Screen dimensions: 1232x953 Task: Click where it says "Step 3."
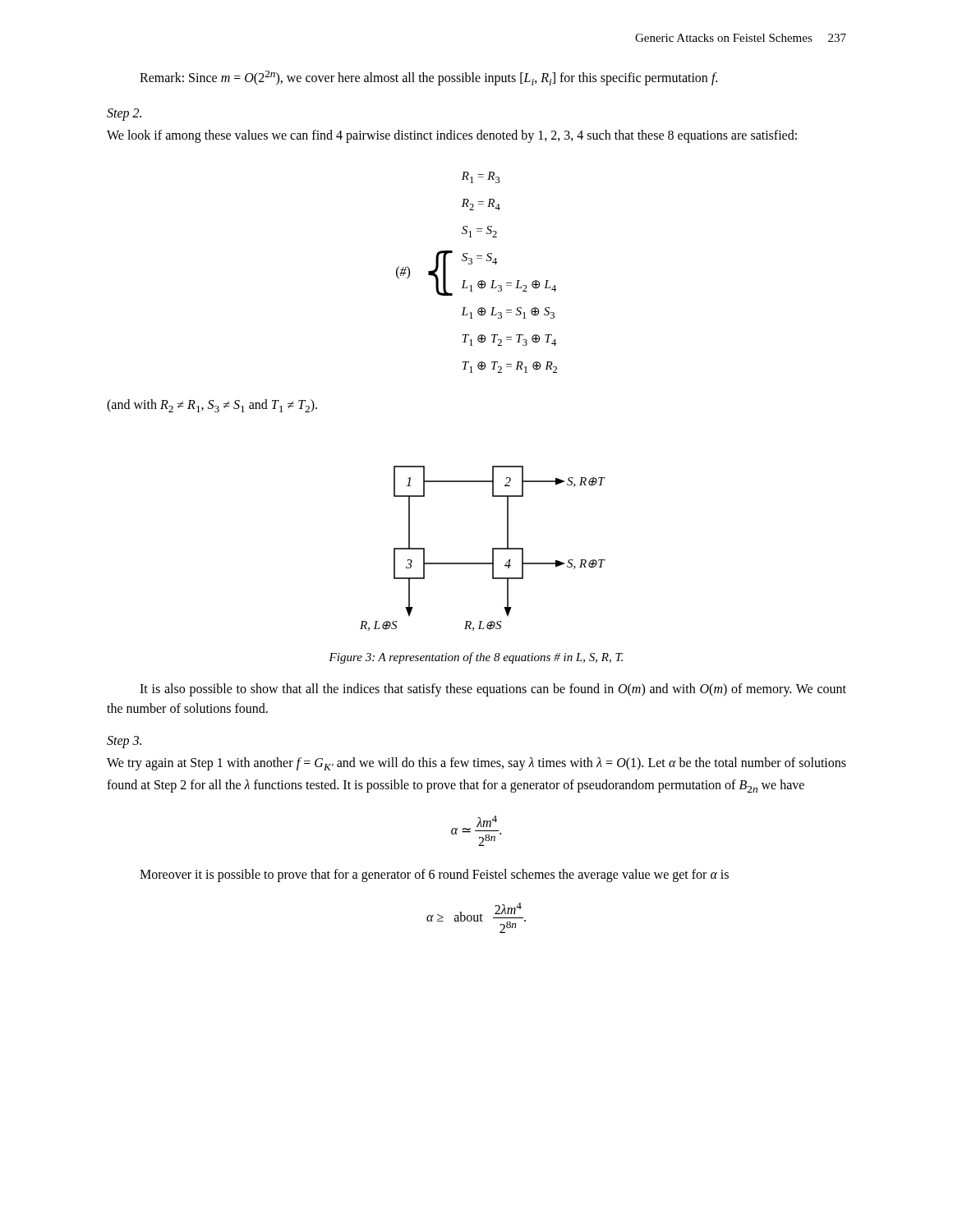click(125, 740)
